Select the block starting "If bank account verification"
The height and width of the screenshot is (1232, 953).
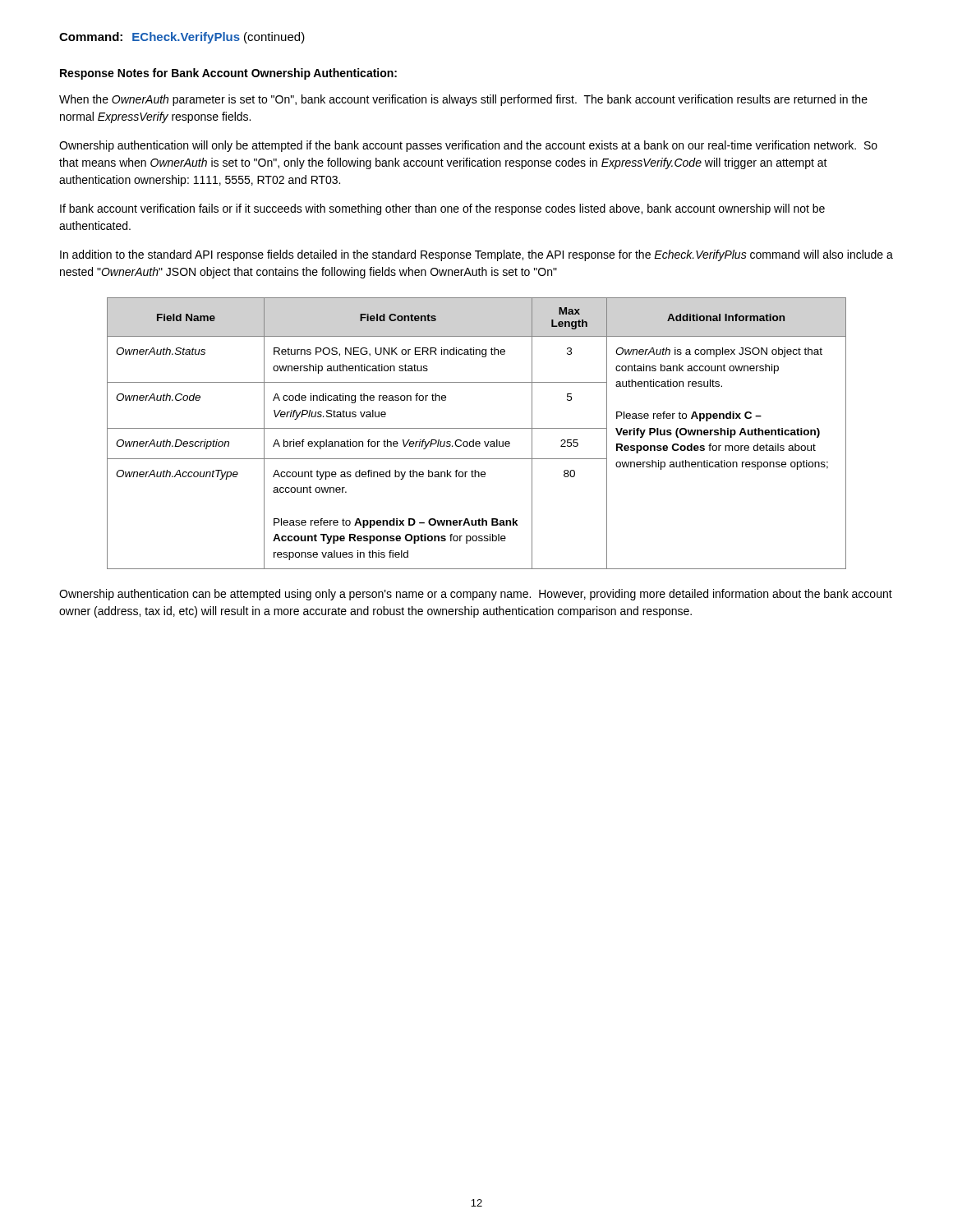coord(442,217)
